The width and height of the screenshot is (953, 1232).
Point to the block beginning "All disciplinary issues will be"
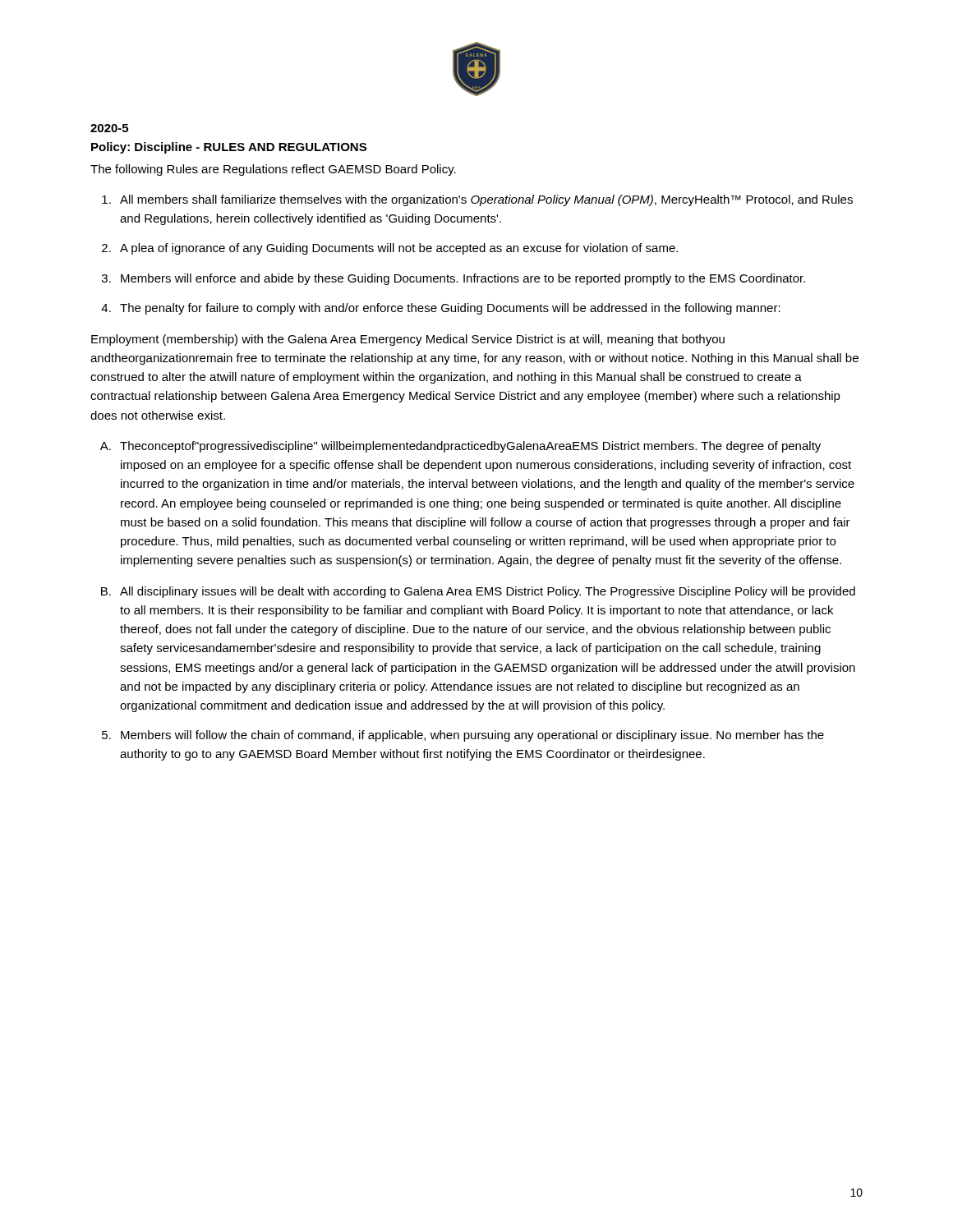coord(488,648)
